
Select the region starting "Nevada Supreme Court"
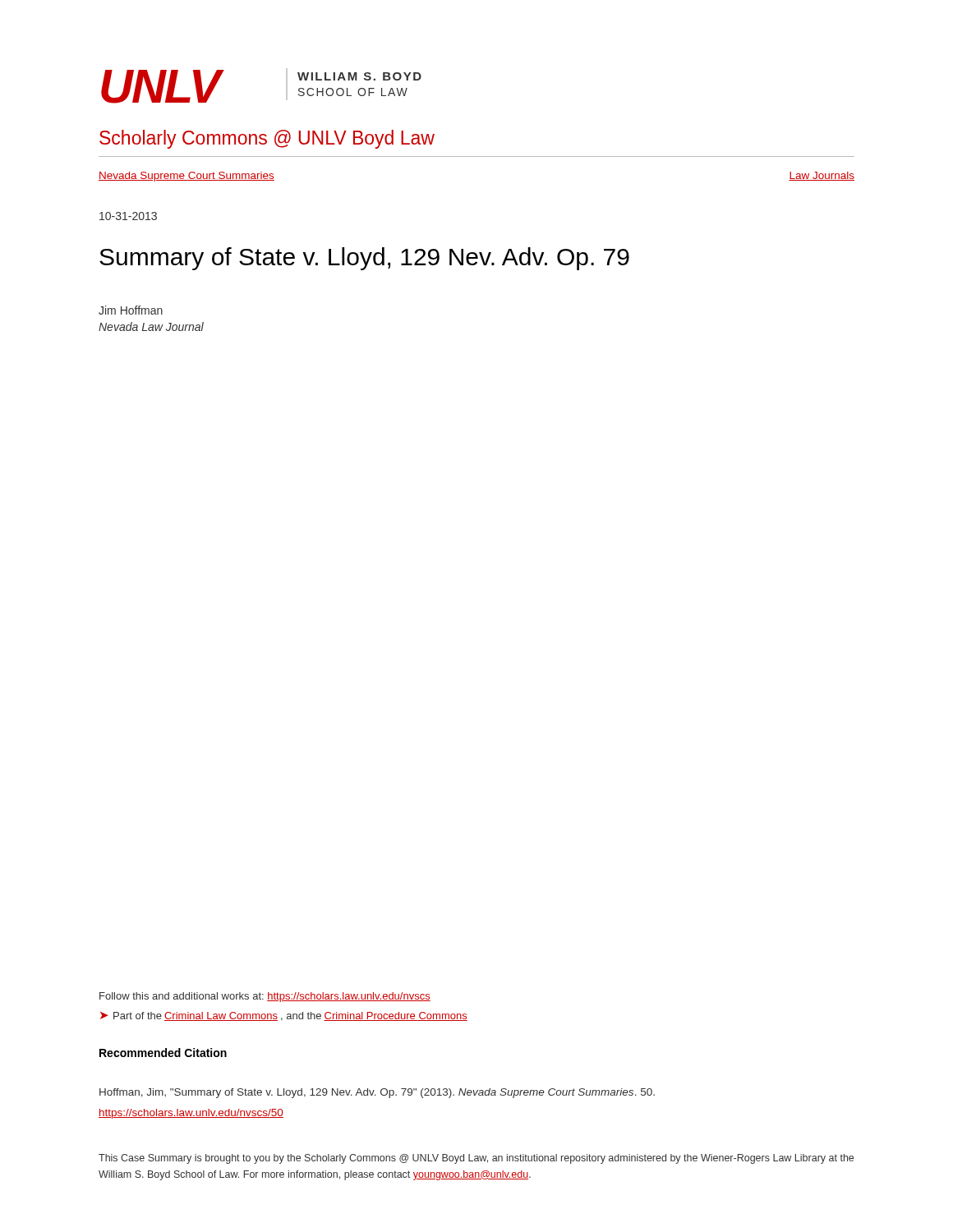click(x=186, y=175)
